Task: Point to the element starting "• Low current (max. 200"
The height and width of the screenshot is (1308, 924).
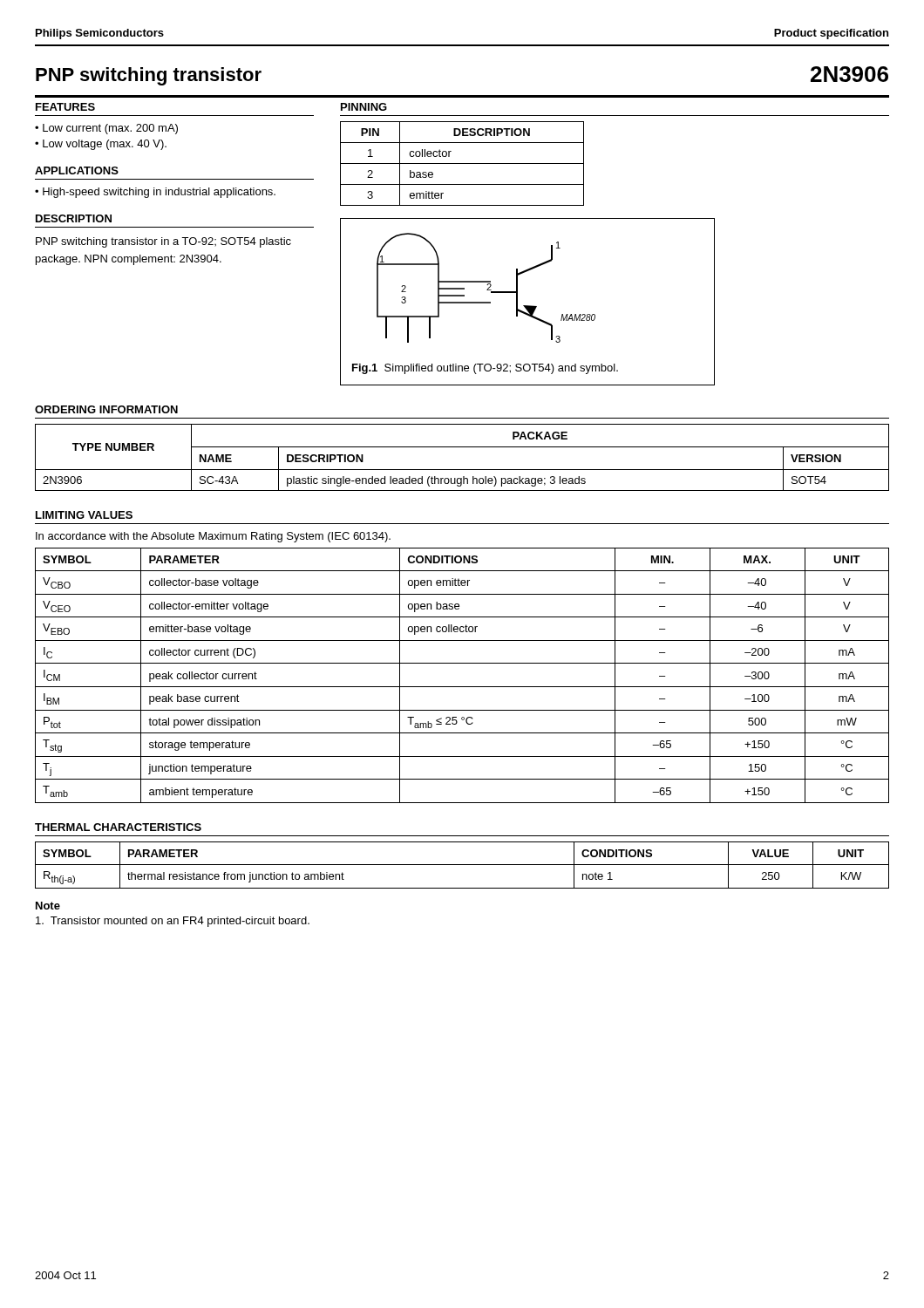Action: coord(107,128)
